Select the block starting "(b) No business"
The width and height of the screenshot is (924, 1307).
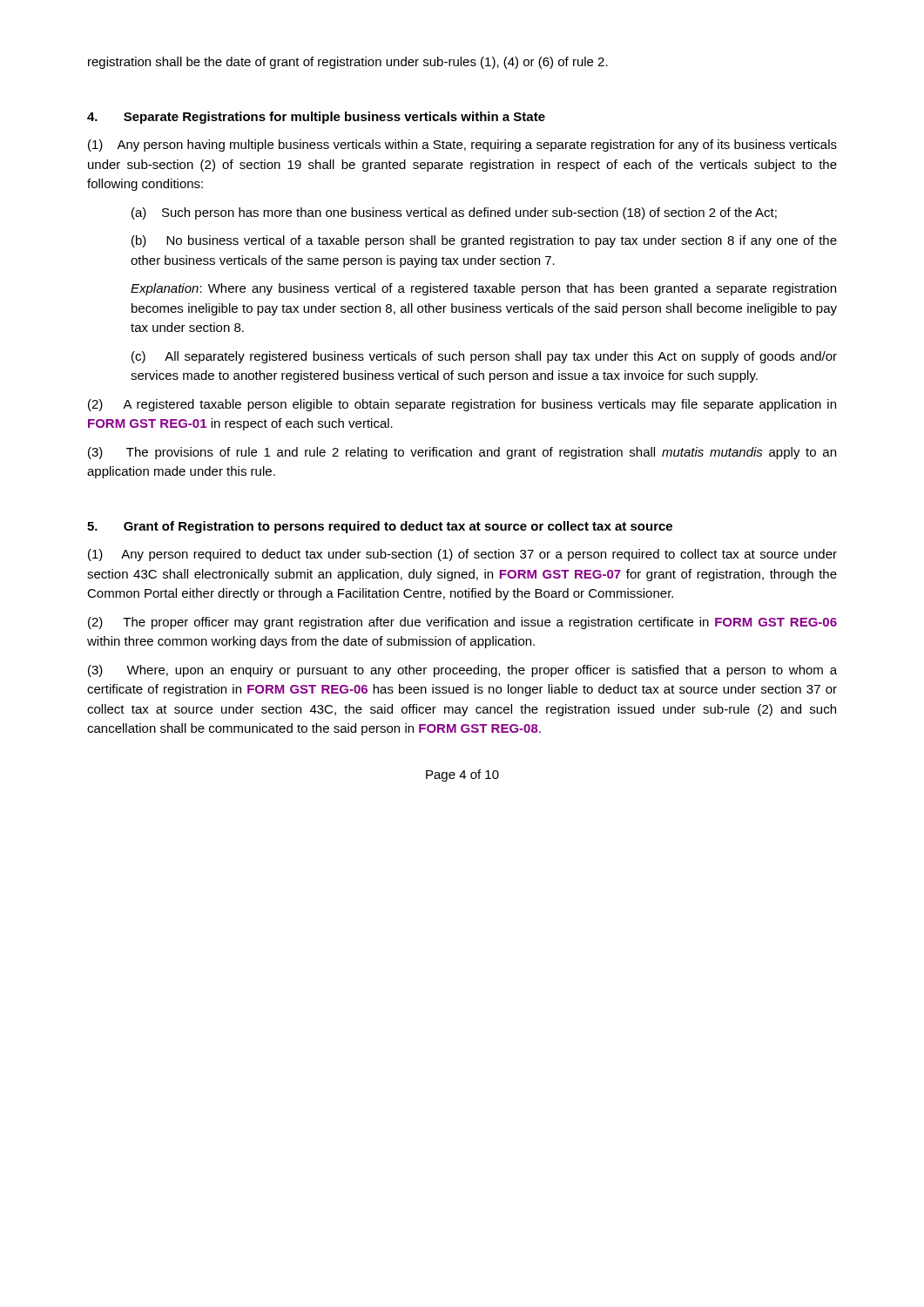pos(484,250)
